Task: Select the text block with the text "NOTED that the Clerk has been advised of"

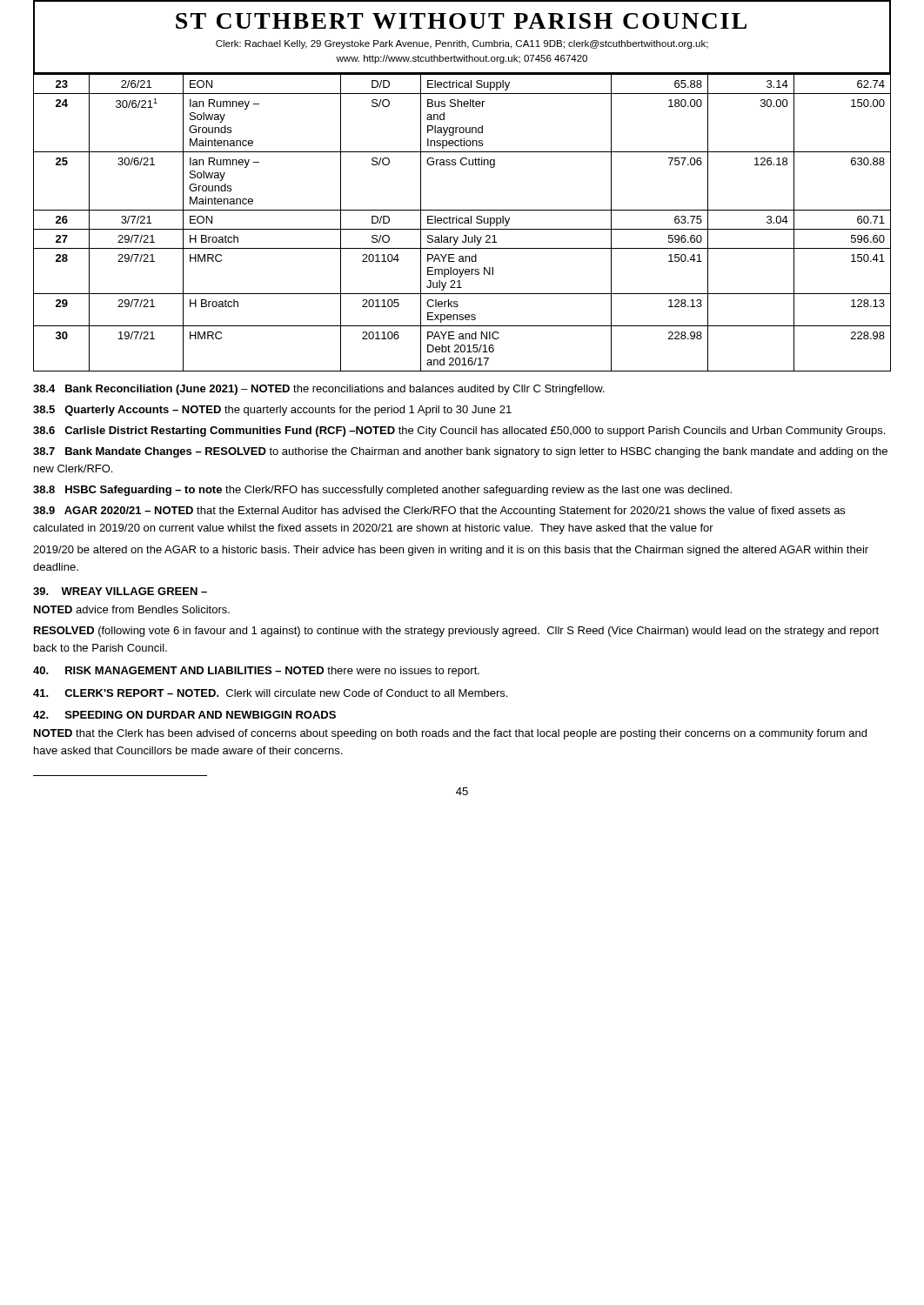Action: tap(462, 742)
